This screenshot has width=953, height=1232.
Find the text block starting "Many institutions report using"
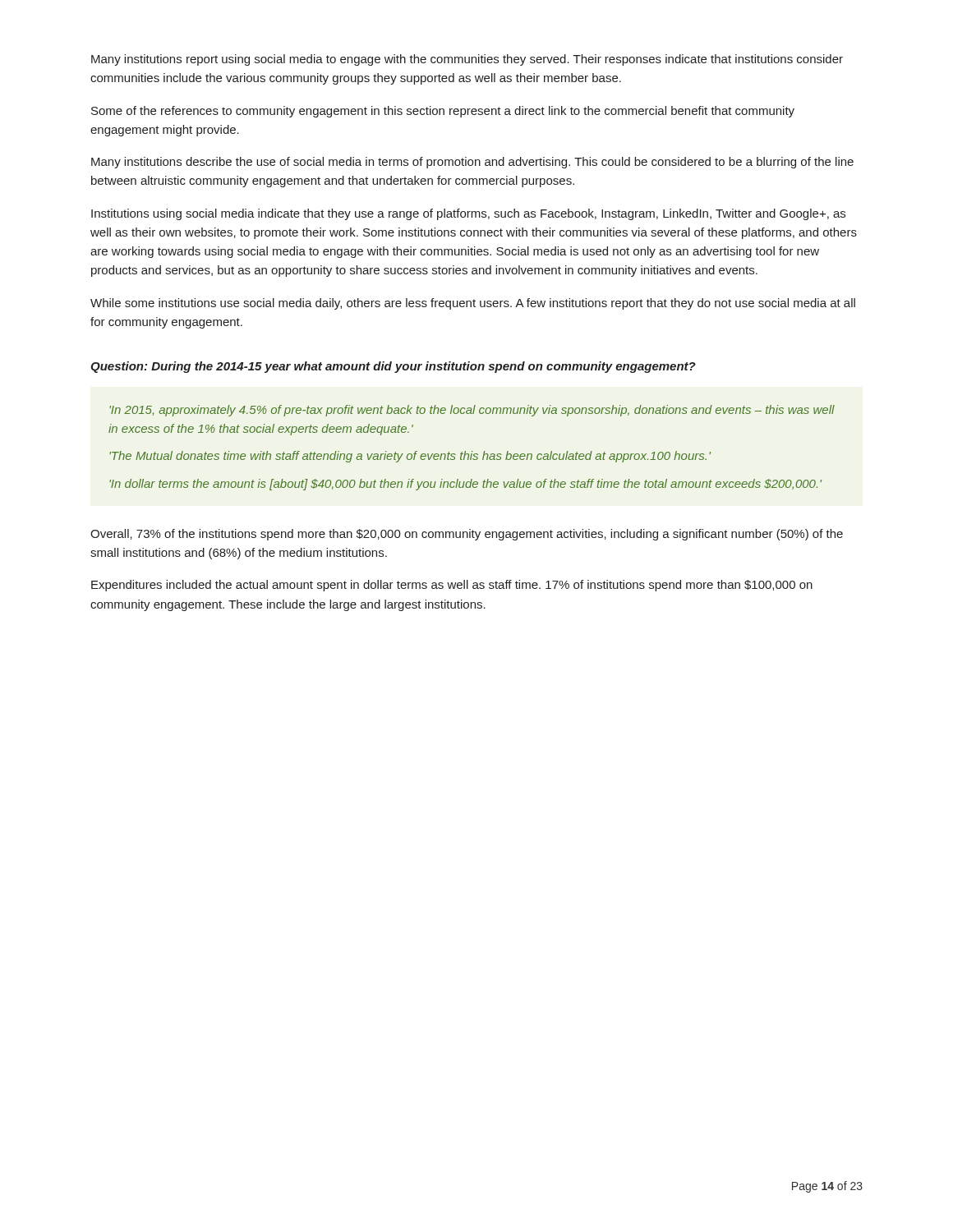point(467,68)
